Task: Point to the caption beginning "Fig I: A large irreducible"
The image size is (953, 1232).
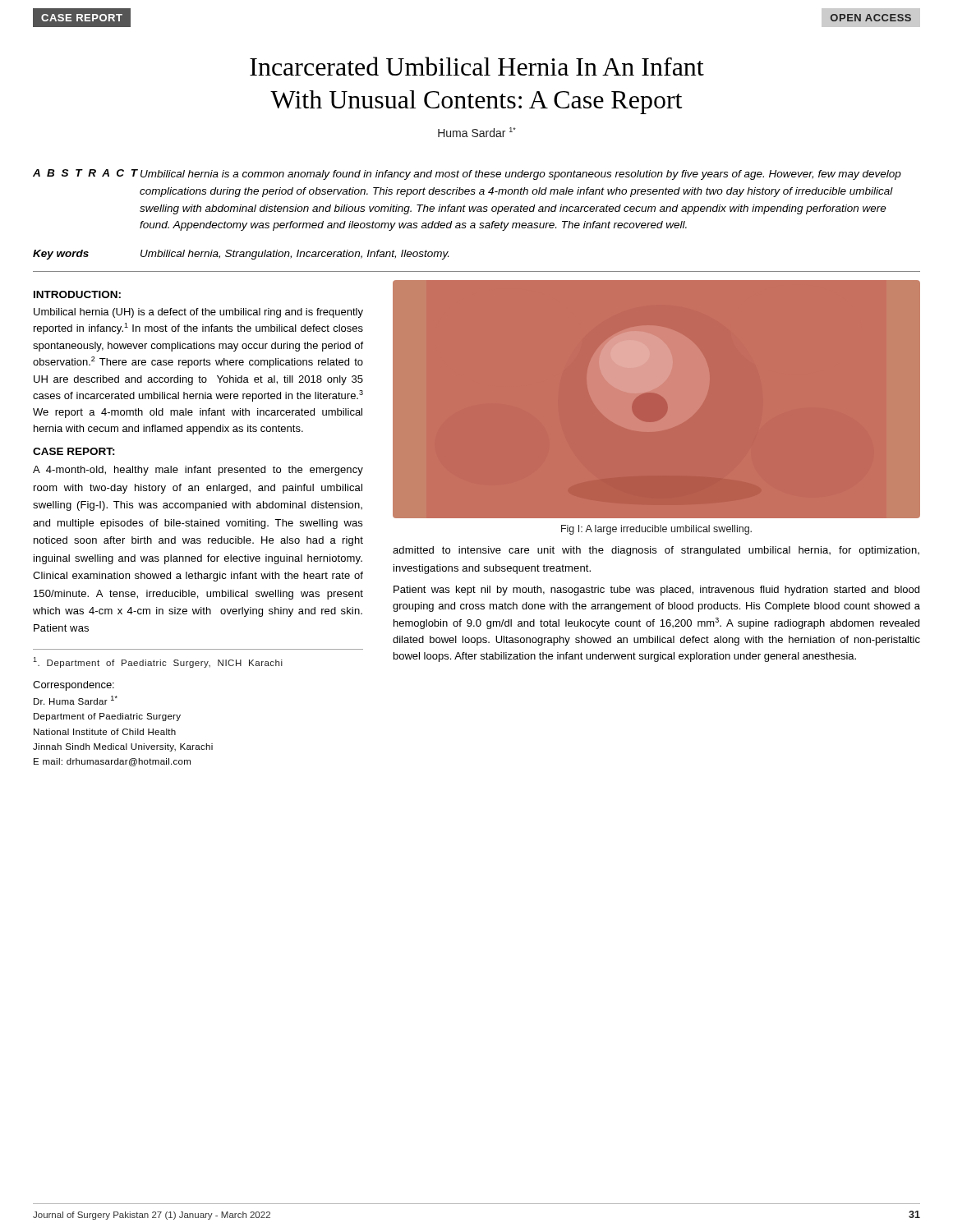Action: tap(656, 529)
